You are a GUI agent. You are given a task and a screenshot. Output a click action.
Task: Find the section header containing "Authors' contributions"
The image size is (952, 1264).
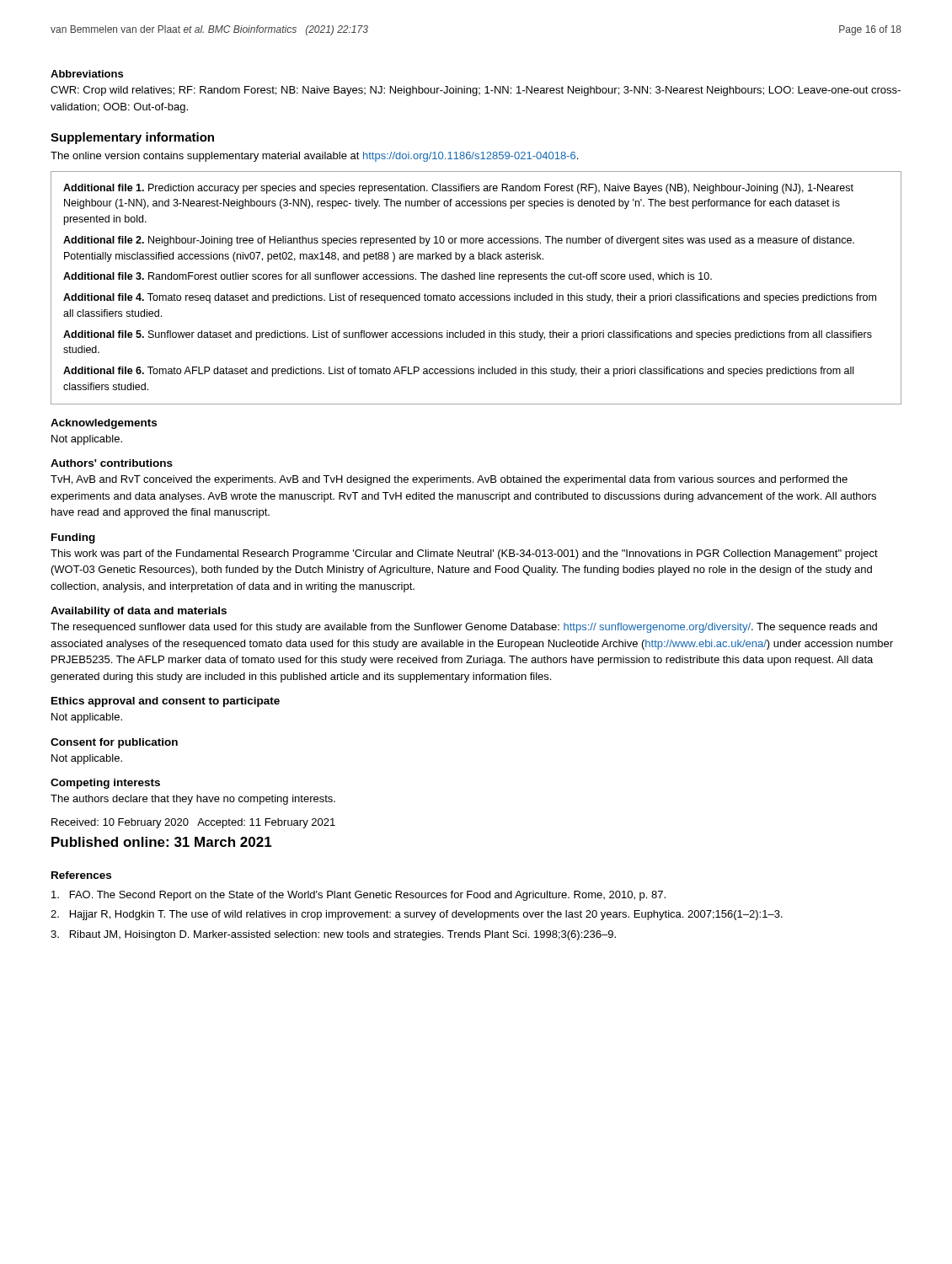[x=112, y=463]
